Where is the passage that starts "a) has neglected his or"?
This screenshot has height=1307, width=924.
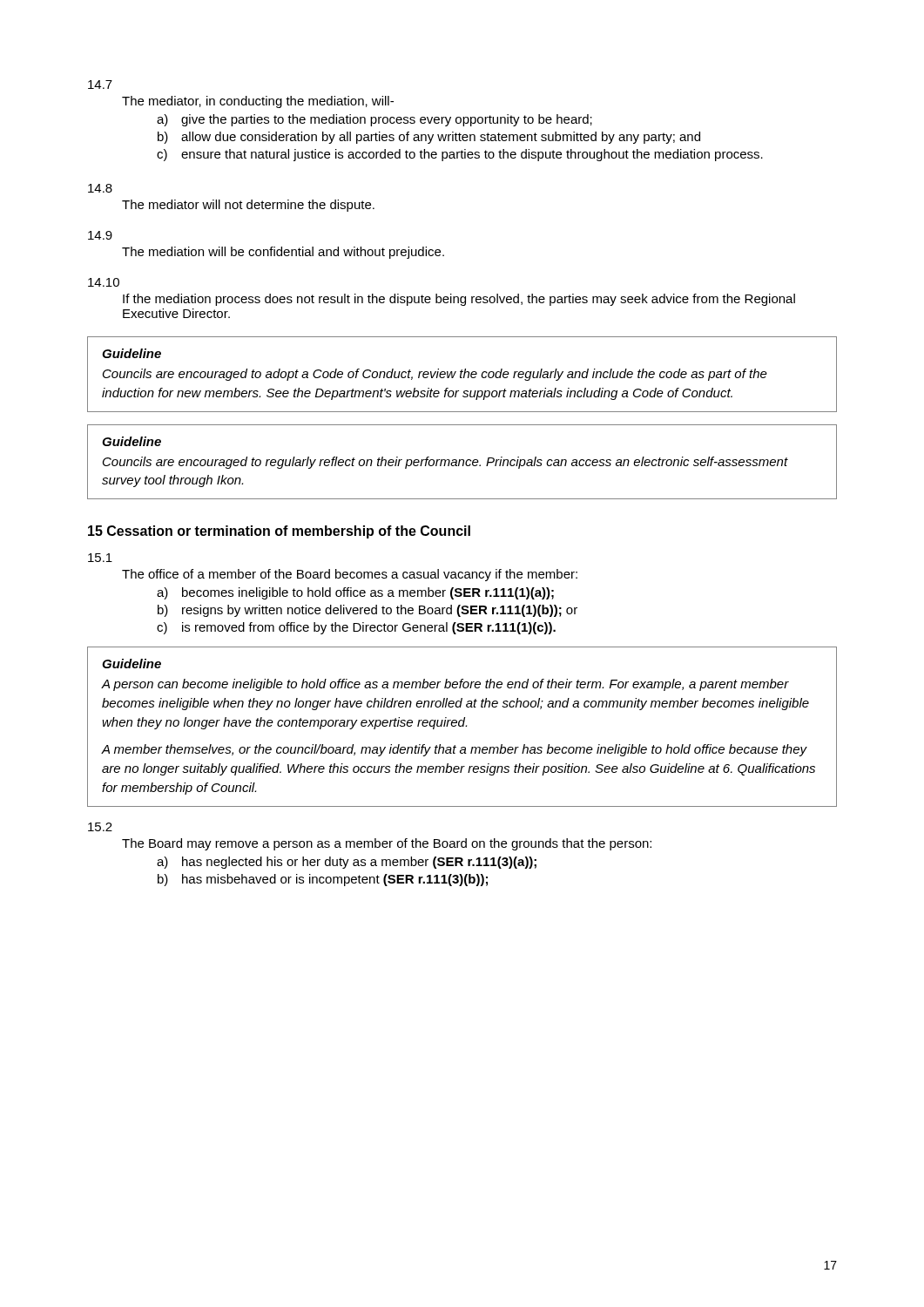pos(497,861)
